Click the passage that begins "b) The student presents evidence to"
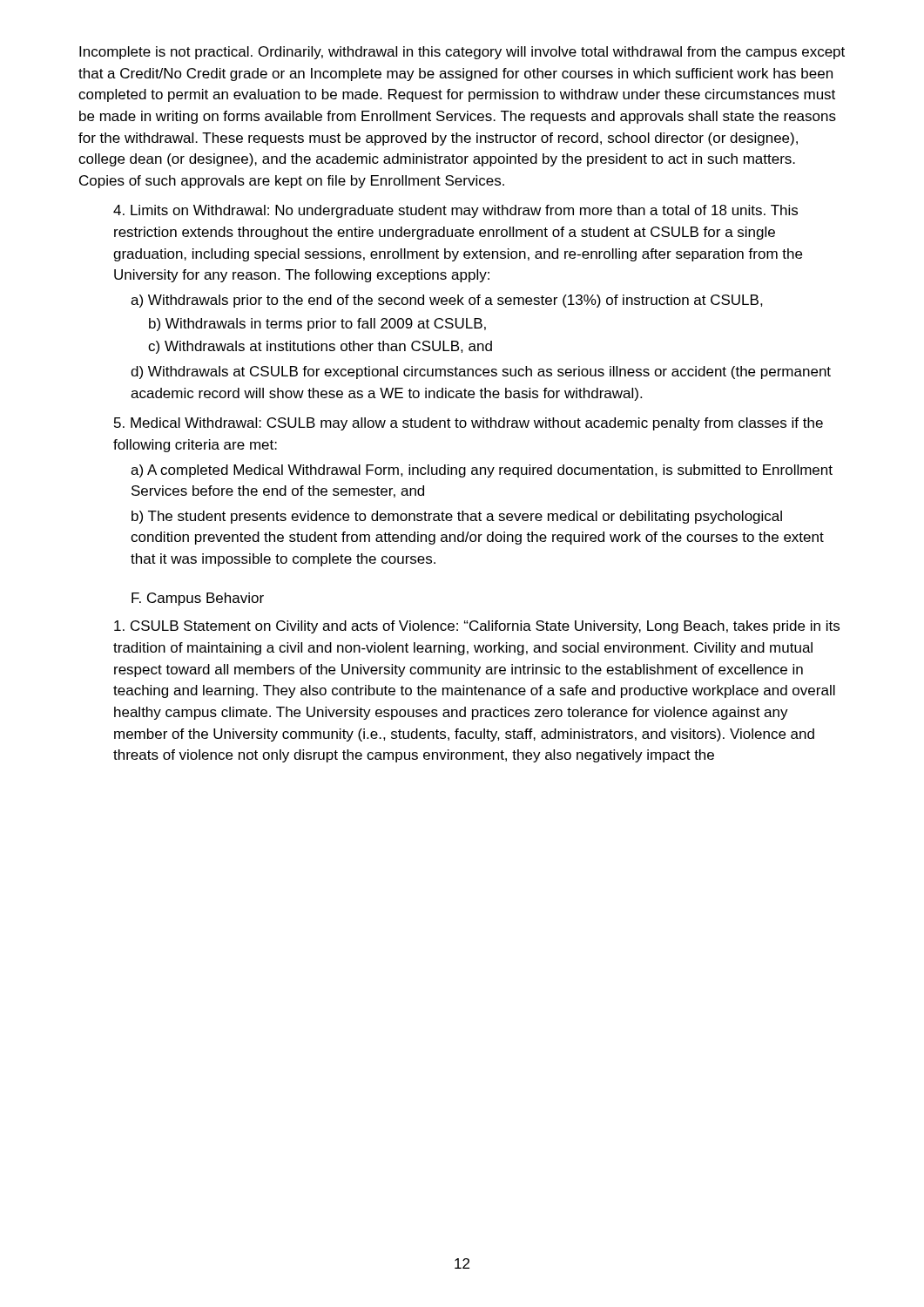The height and width of the screenshot is (1307, 924). coord(488,538)
